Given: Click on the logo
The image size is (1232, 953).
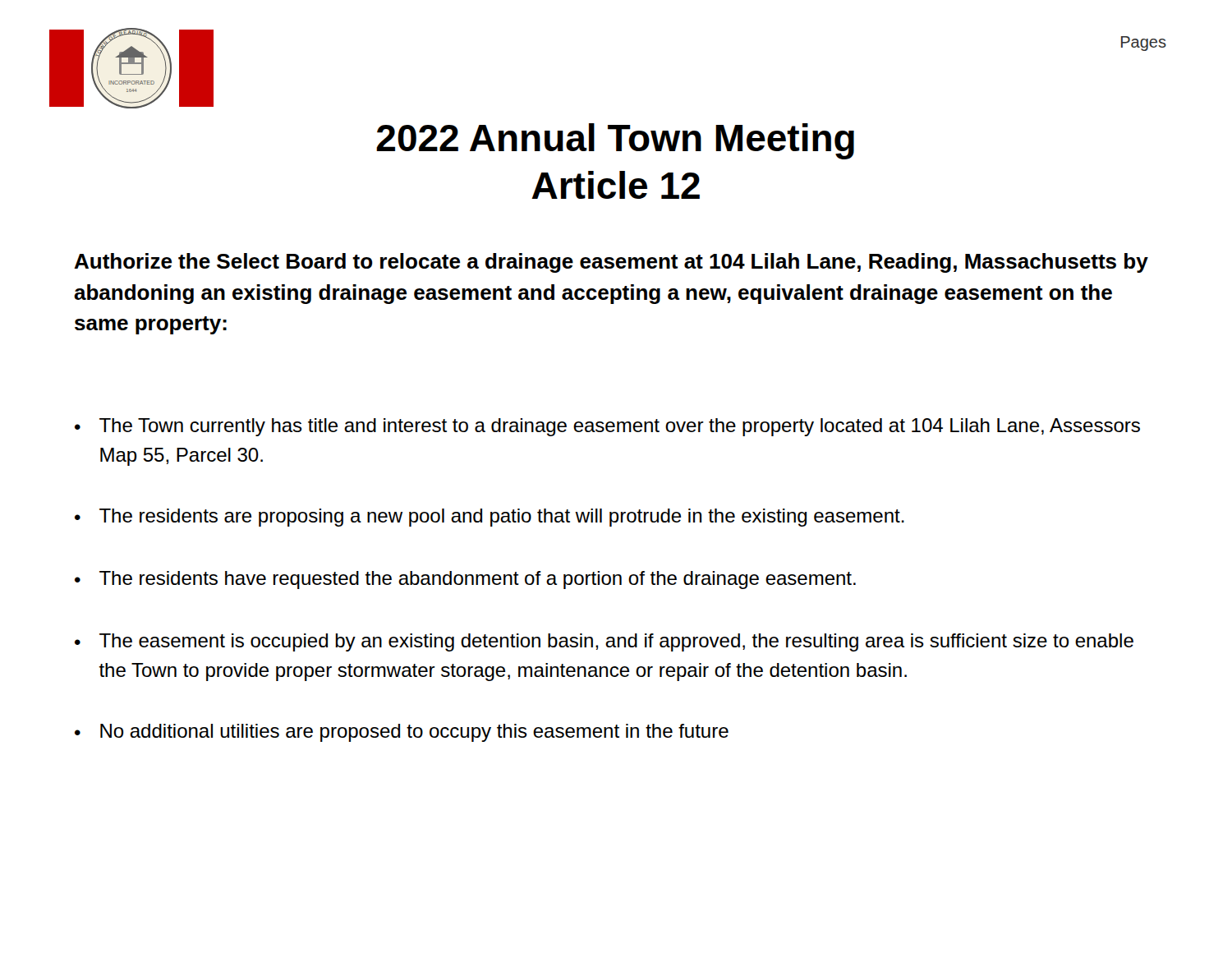Looking at the screenshot, I should [131, 68].
